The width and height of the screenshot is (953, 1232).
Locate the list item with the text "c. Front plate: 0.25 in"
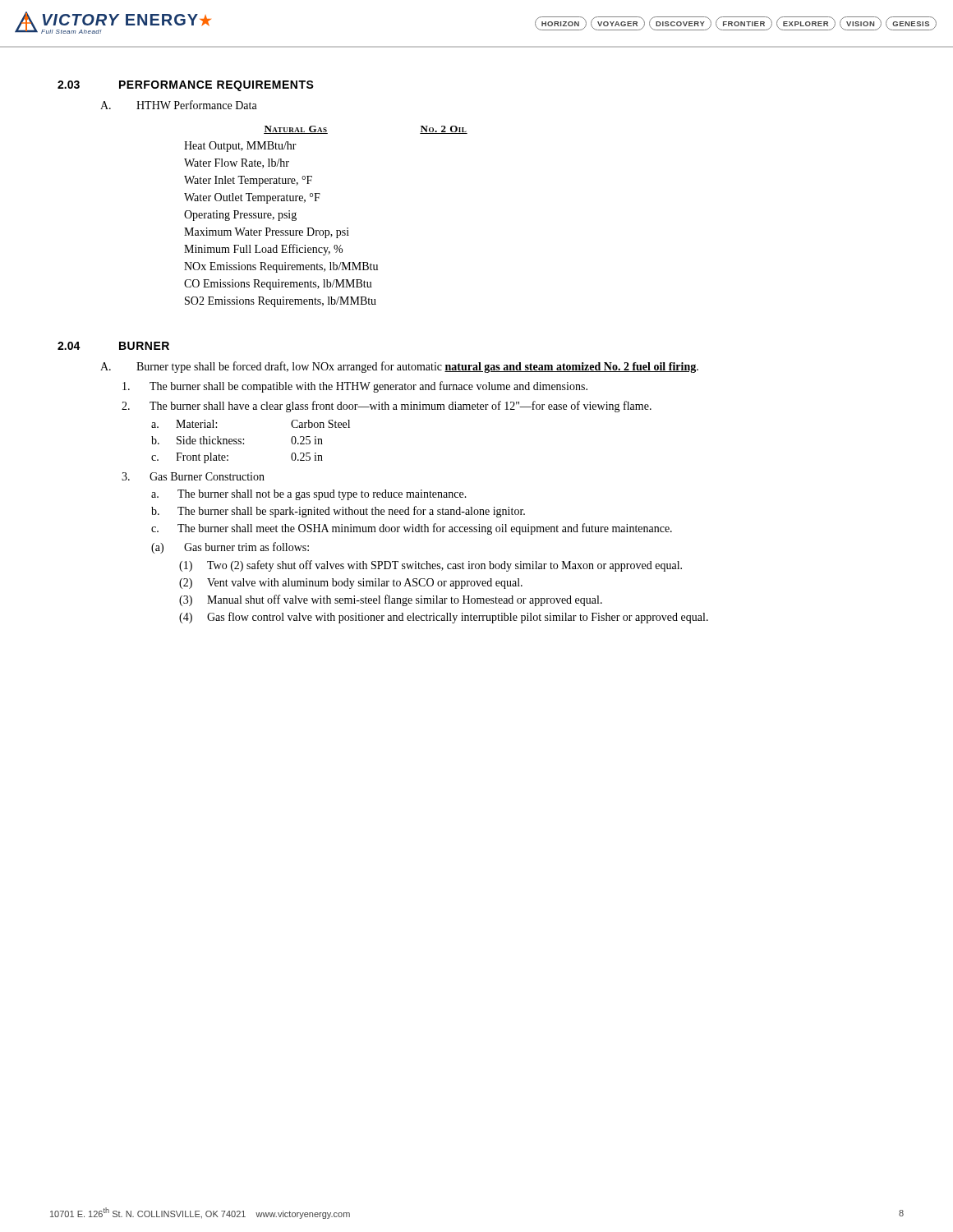tap(237, 458)
